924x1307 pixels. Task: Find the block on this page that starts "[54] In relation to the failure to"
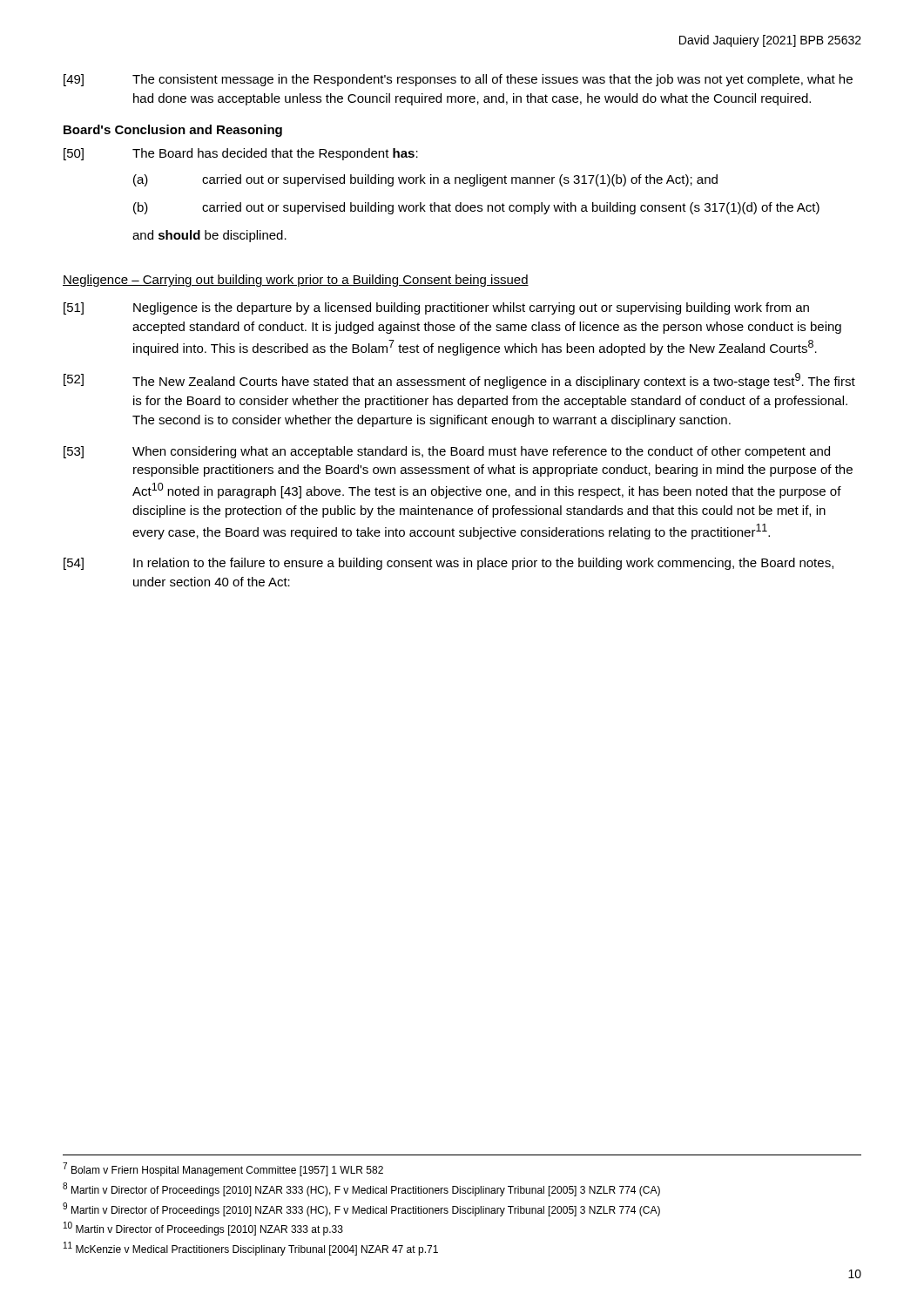pos(462,572)
